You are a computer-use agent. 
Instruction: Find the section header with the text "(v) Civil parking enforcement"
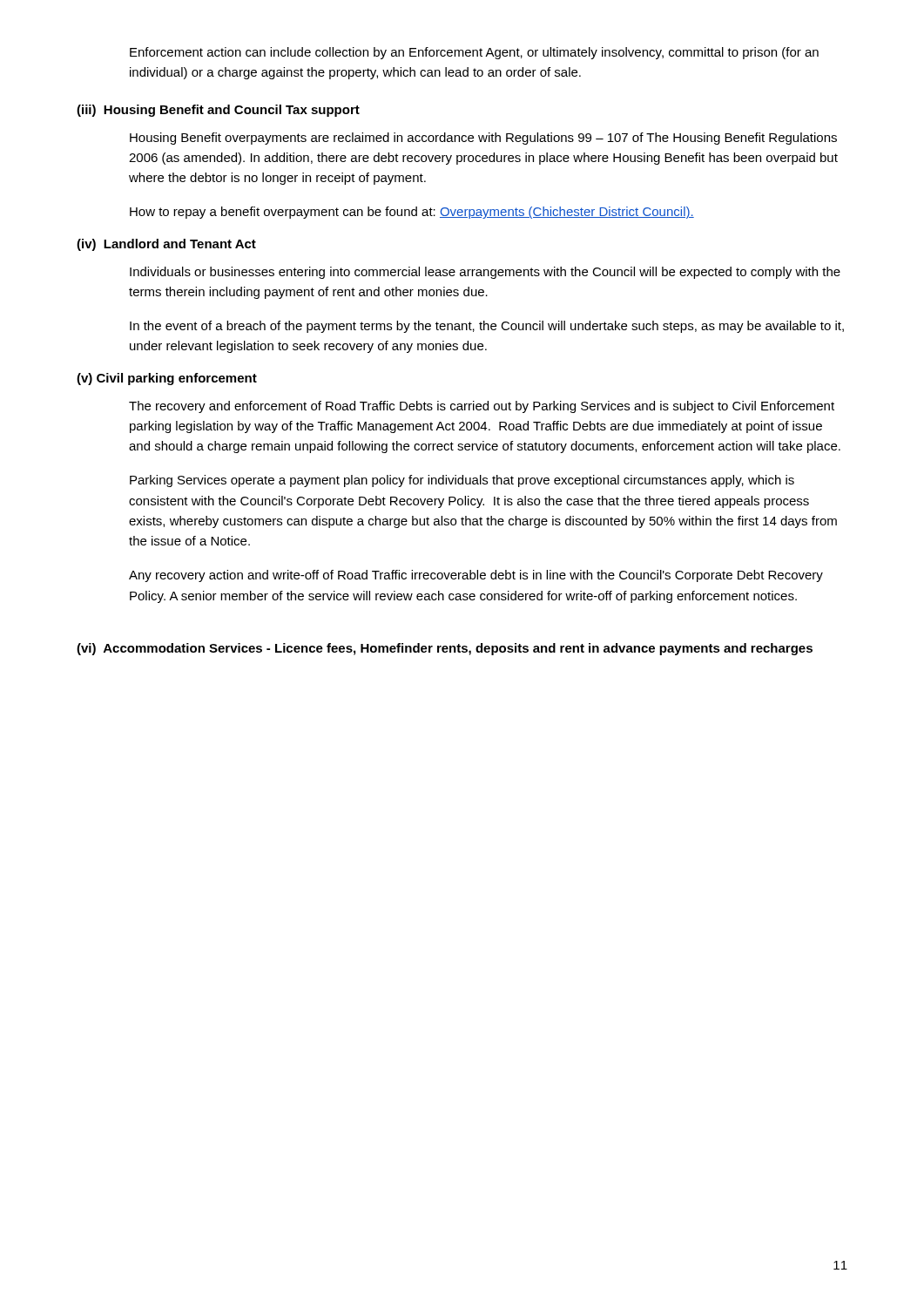tap(167, 377)
